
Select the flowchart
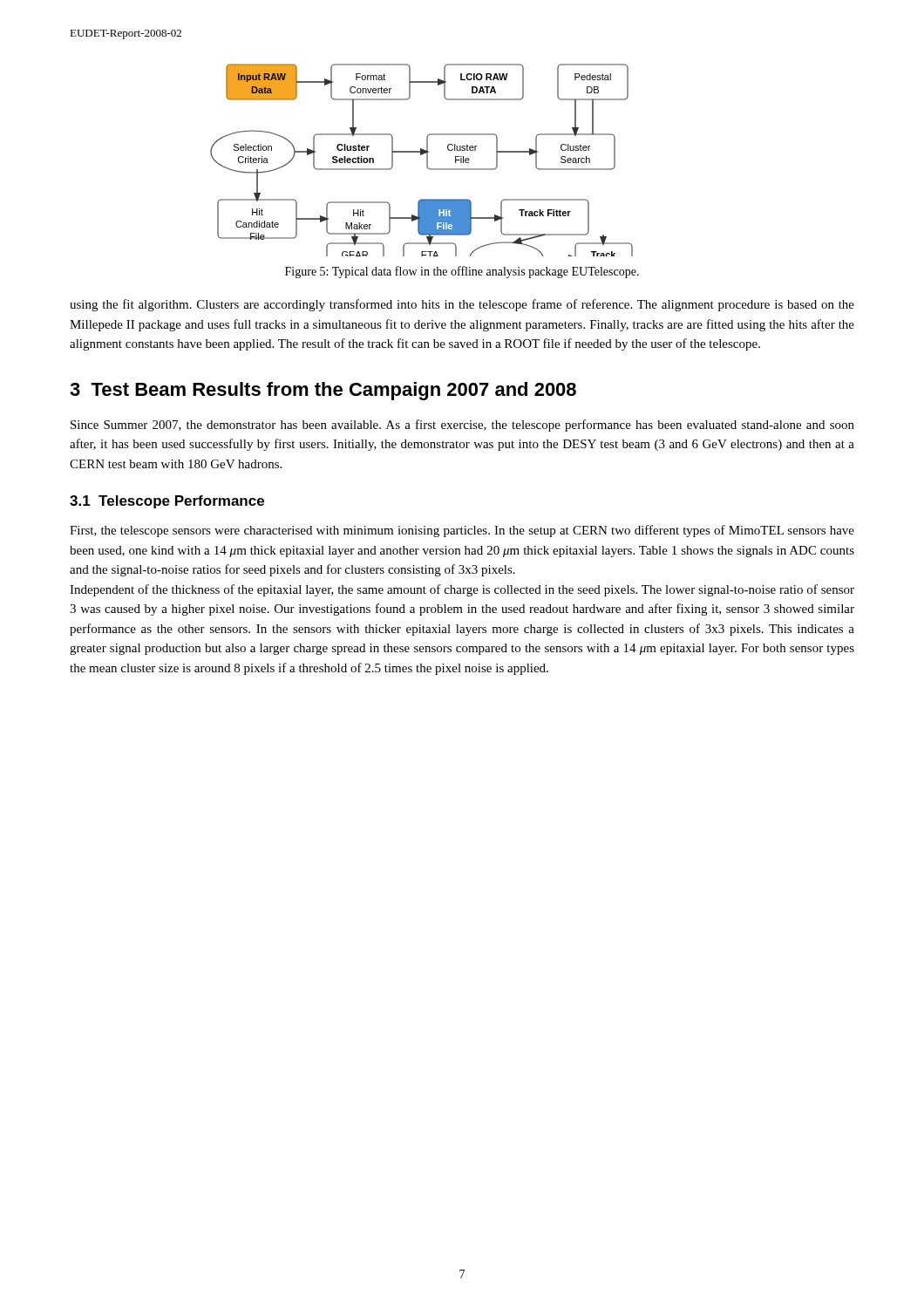(x=462, y=158)
